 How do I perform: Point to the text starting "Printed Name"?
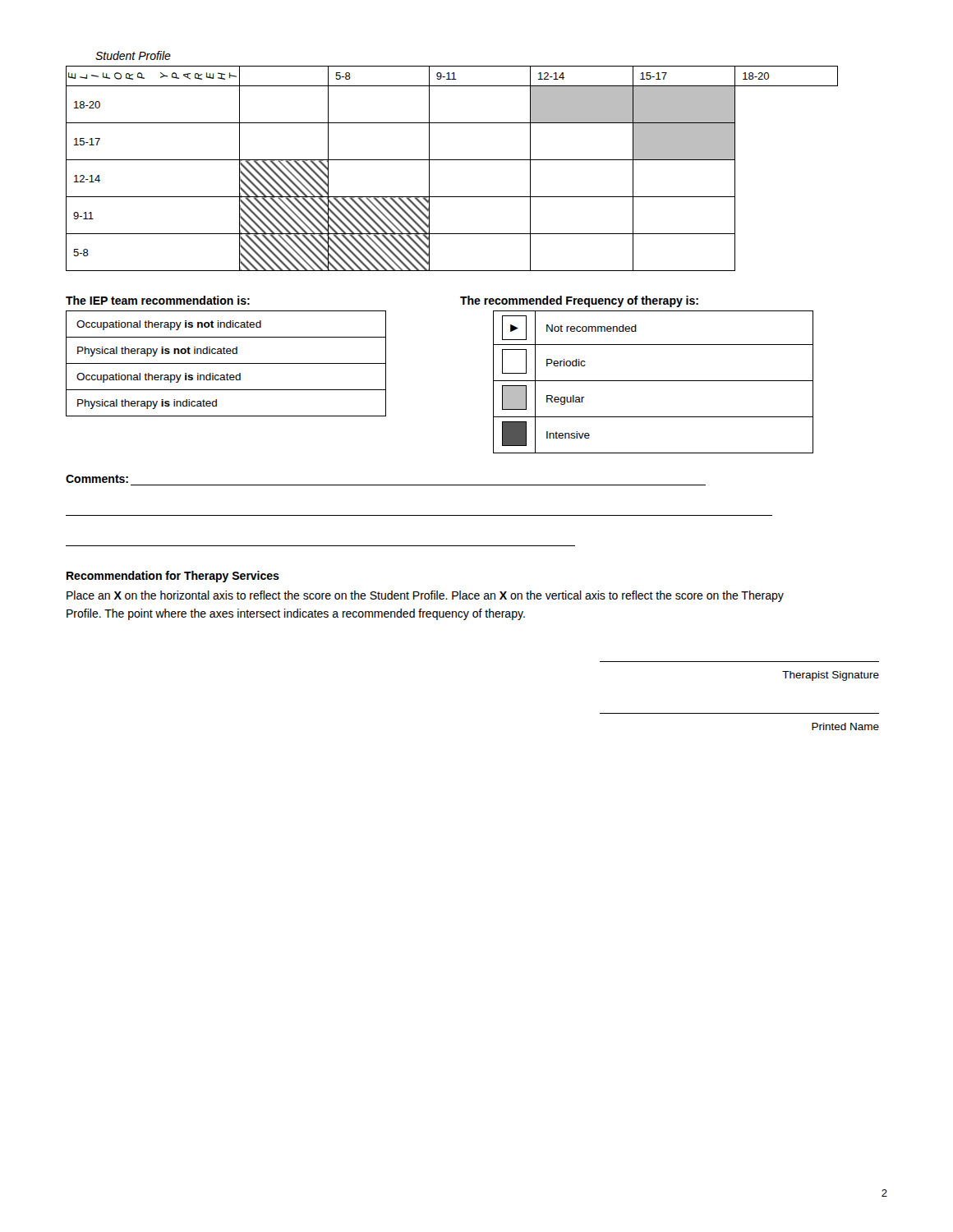tap(845, 726)
